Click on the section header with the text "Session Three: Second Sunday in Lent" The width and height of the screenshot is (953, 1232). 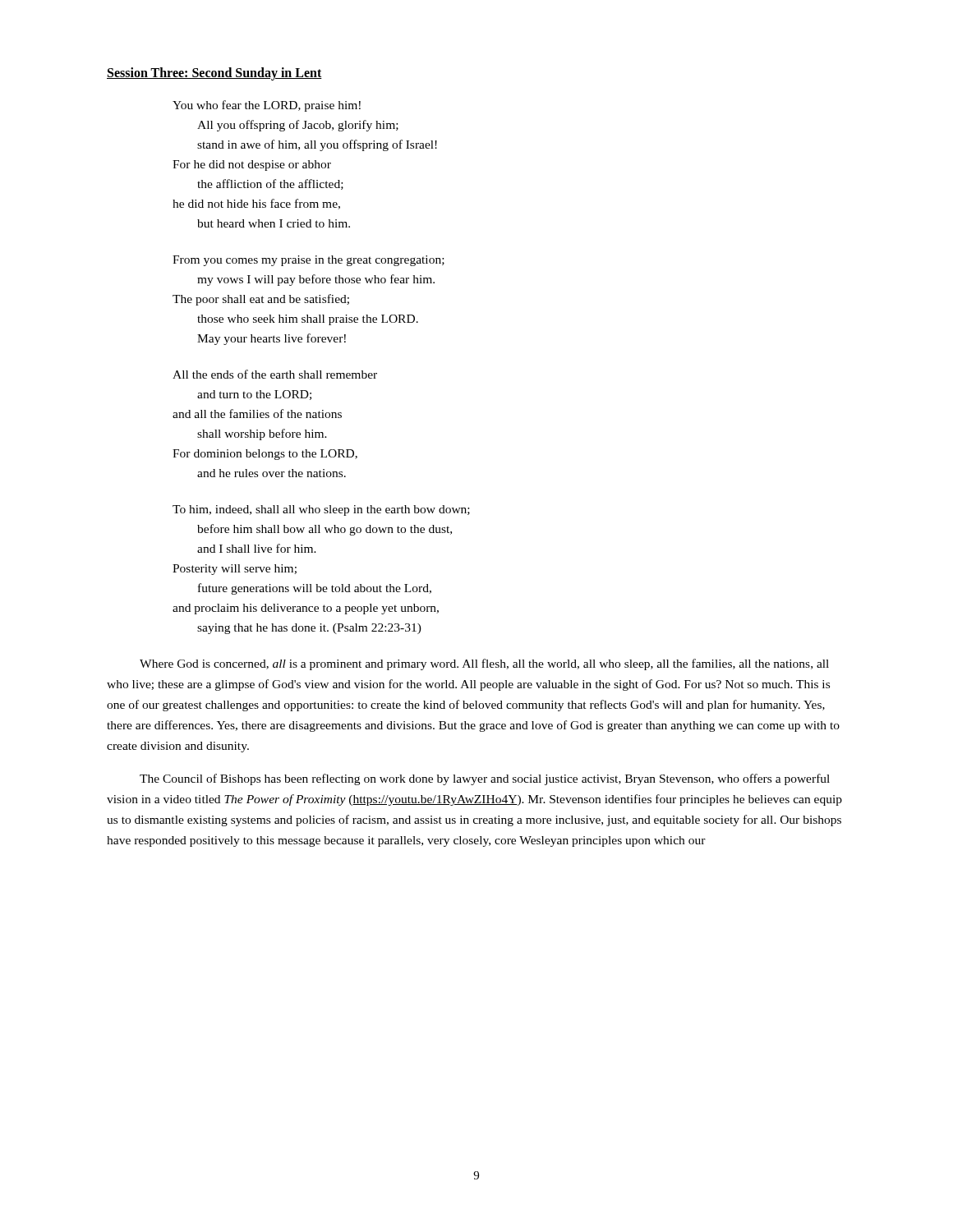214,73
